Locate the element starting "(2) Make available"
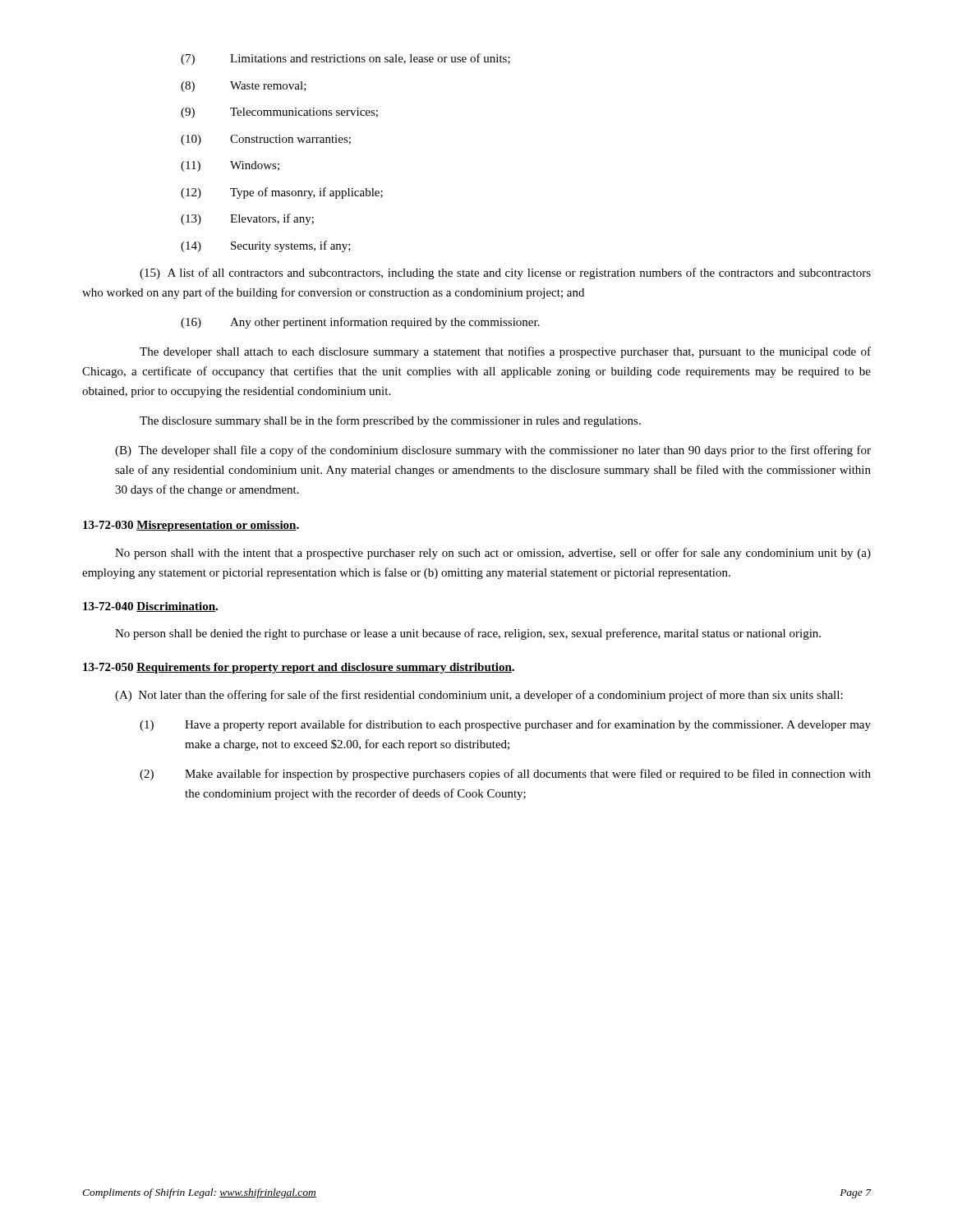This screenshot has width=953, height=1232. point(505,783)
